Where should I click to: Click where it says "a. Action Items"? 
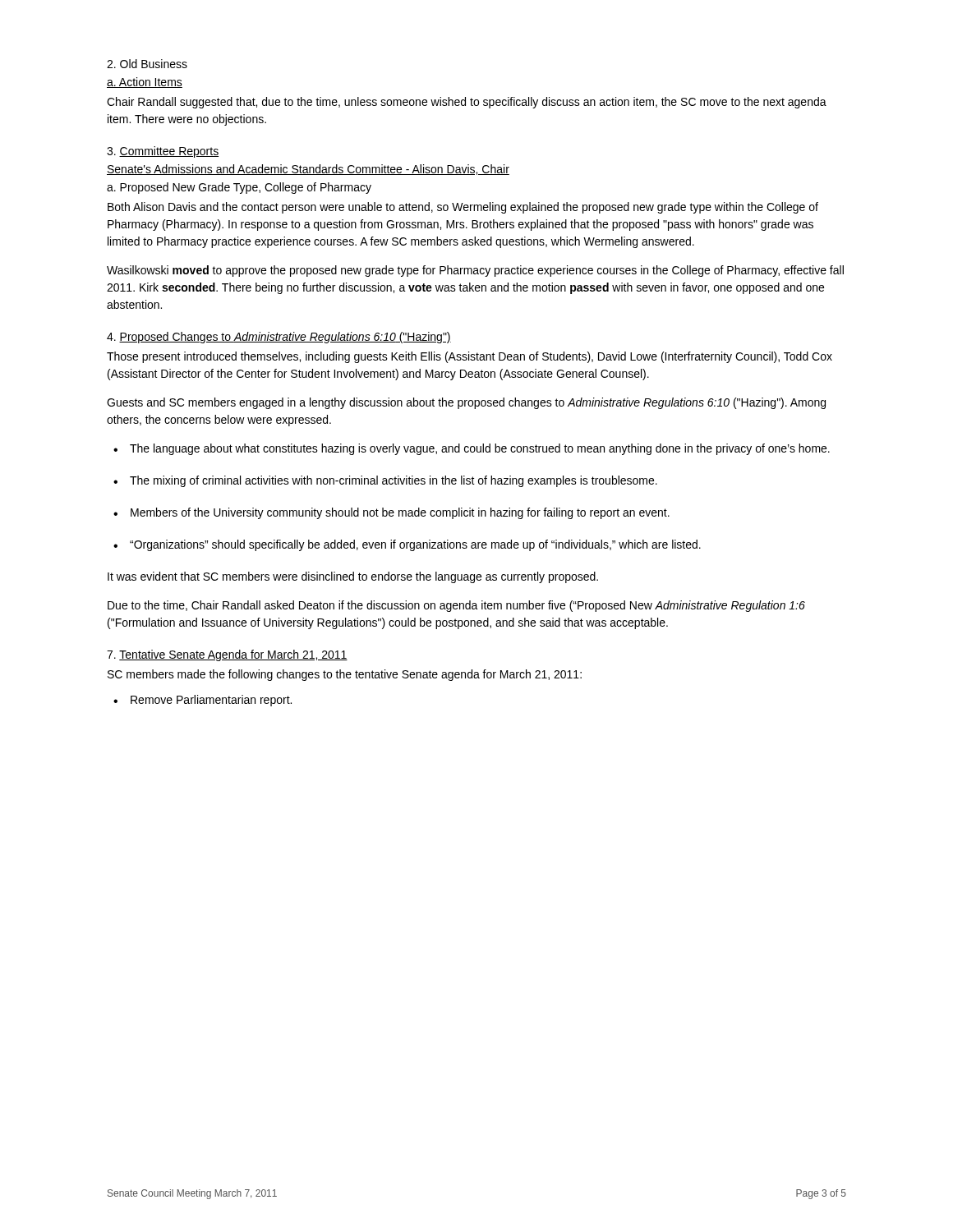click(145, 82)
